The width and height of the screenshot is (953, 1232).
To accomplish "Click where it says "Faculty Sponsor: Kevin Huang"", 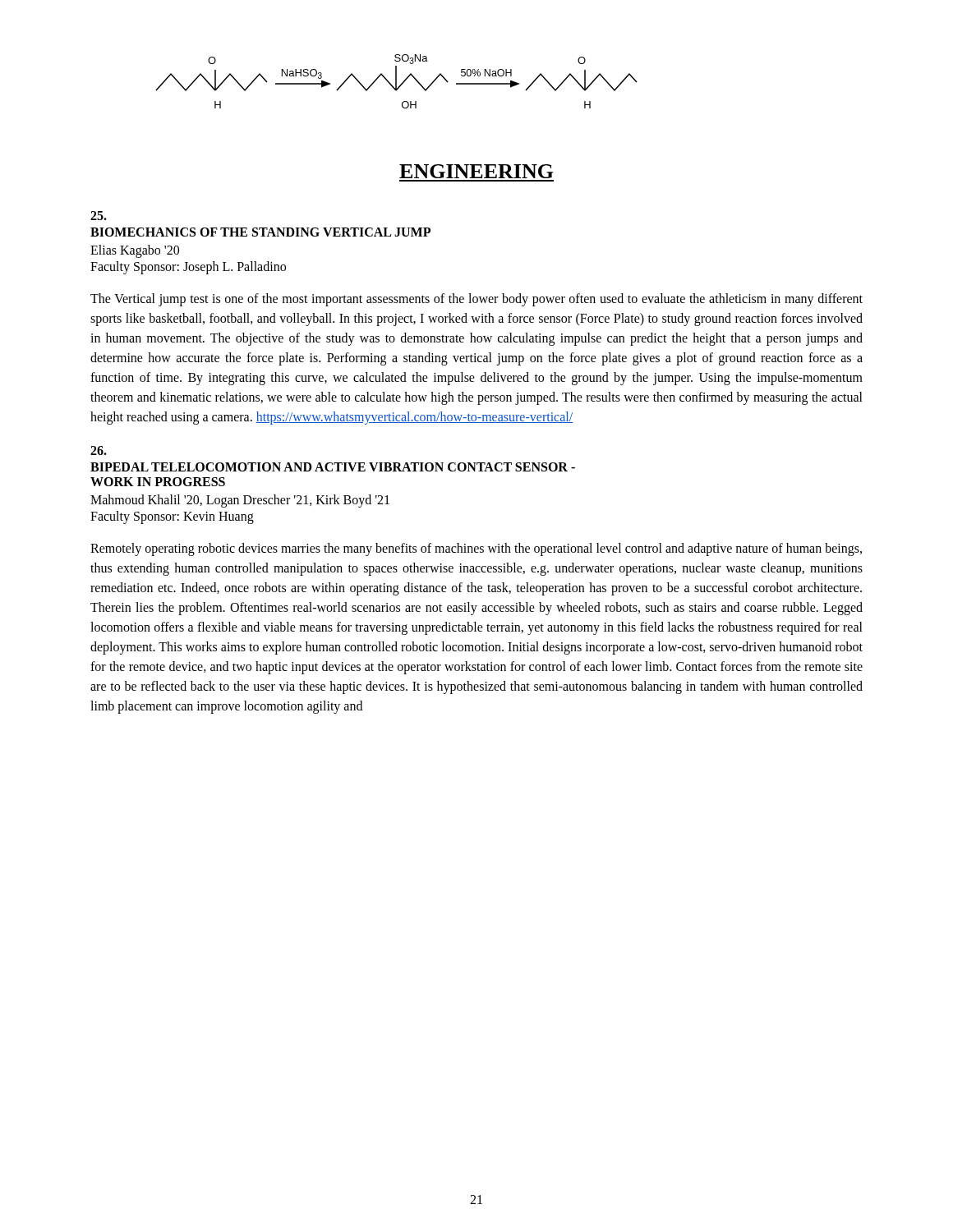I will click(172, 516).
